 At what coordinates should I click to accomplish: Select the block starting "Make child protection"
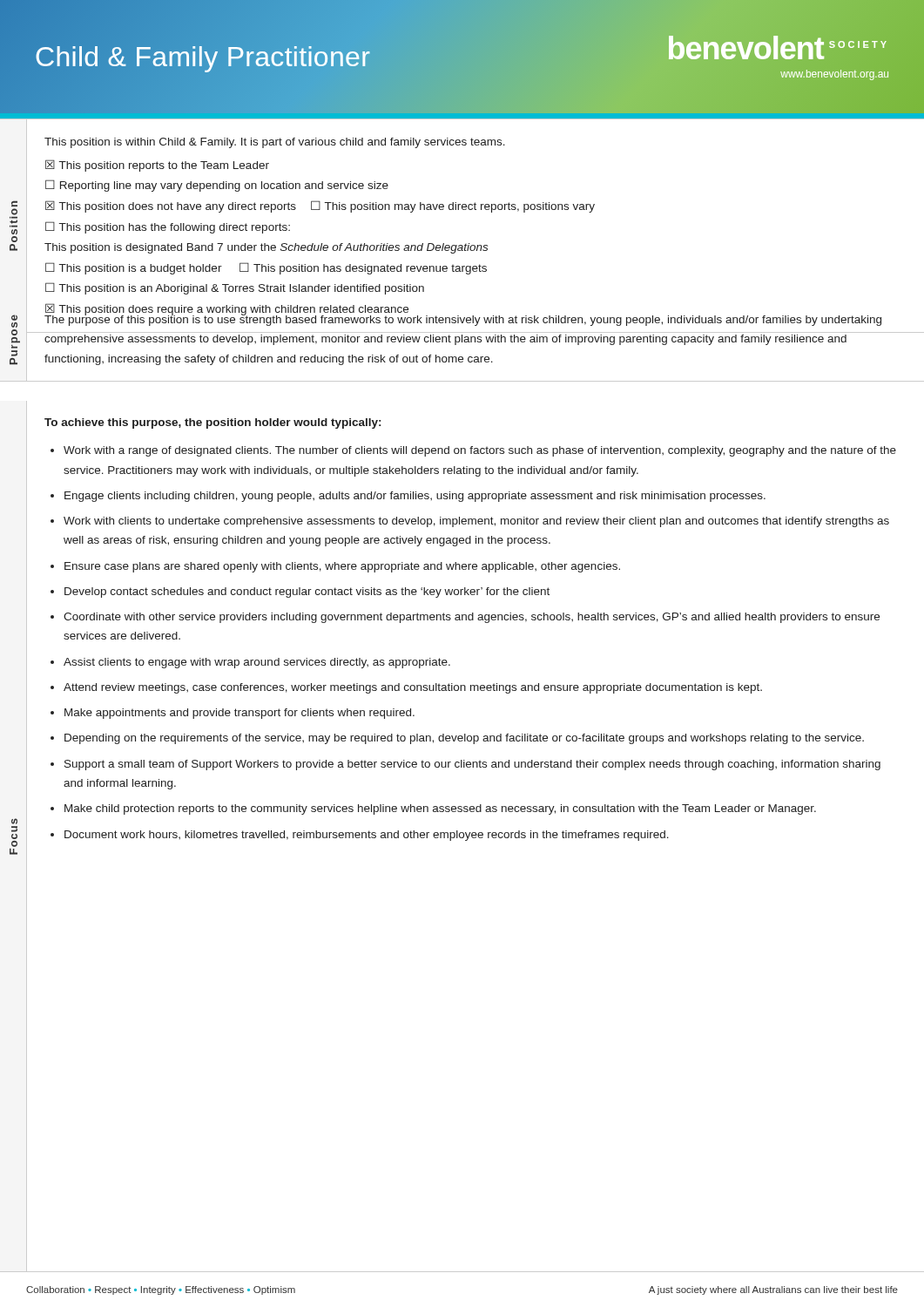(440, 808)
